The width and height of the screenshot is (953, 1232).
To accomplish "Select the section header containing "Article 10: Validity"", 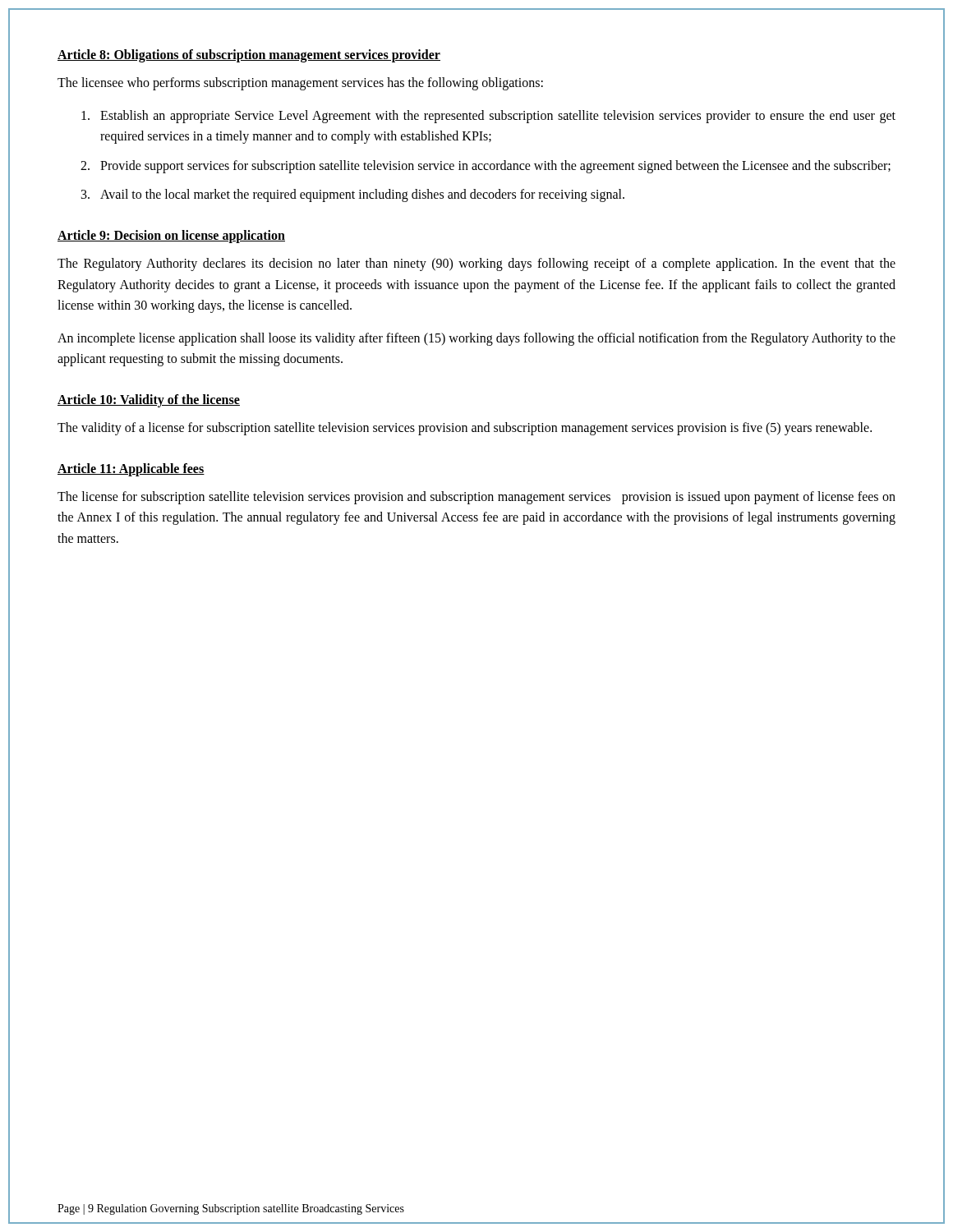I will (x=149, y=400).
